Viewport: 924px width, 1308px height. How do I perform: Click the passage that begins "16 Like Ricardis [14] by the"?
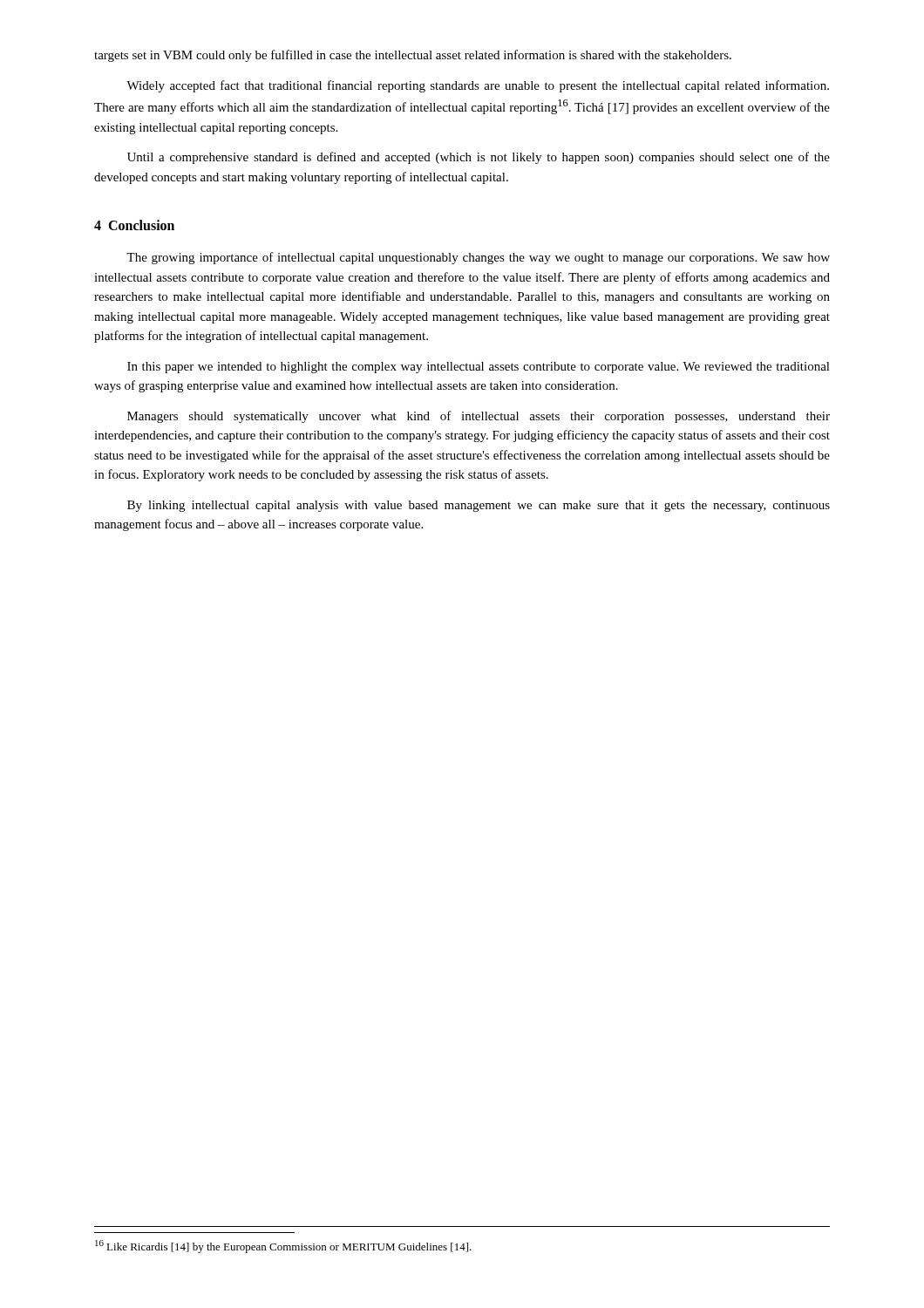(283, 1246)
